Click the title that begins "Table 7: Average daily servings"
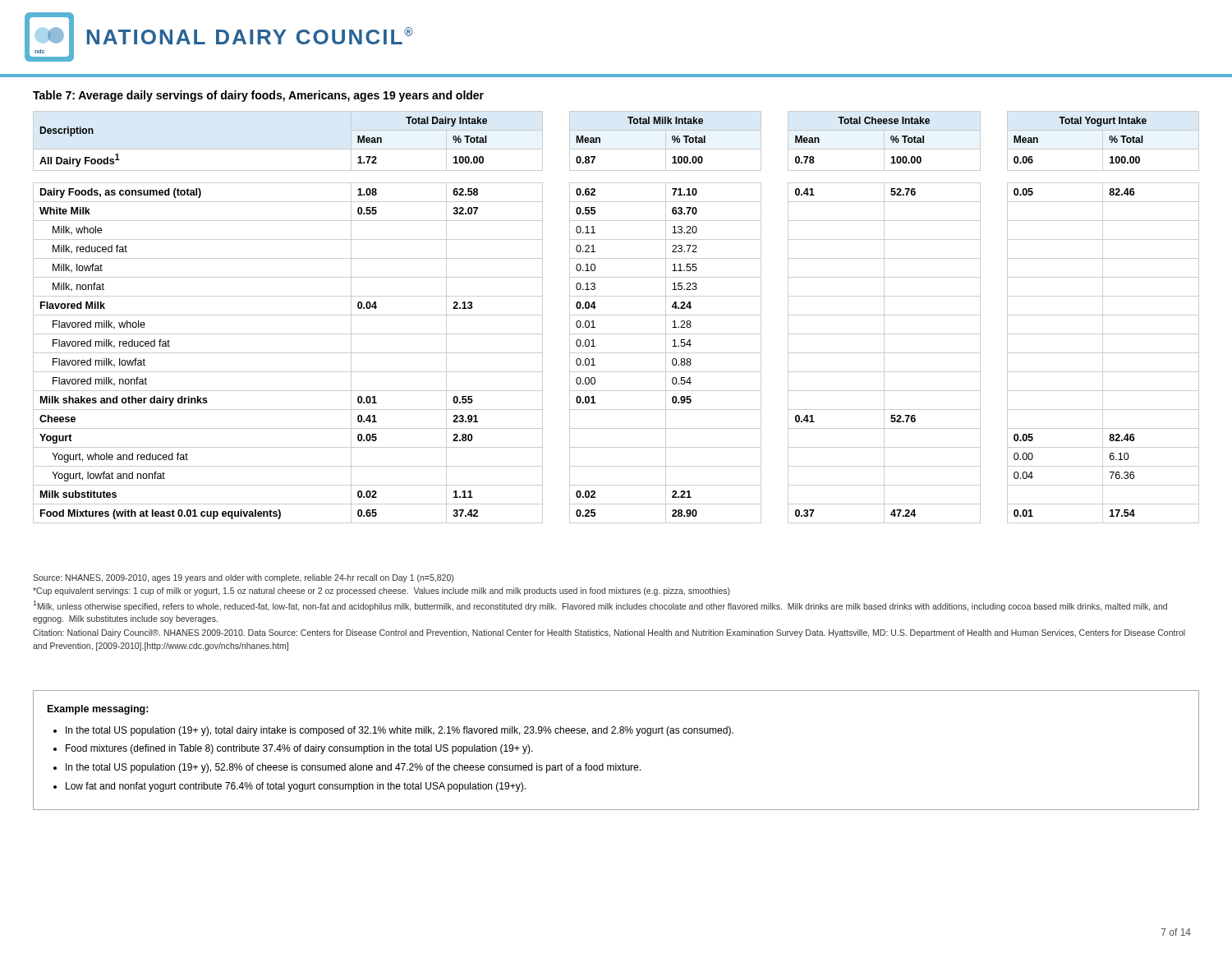This screenshot has height=953, width=1232. tap(258, 95)
